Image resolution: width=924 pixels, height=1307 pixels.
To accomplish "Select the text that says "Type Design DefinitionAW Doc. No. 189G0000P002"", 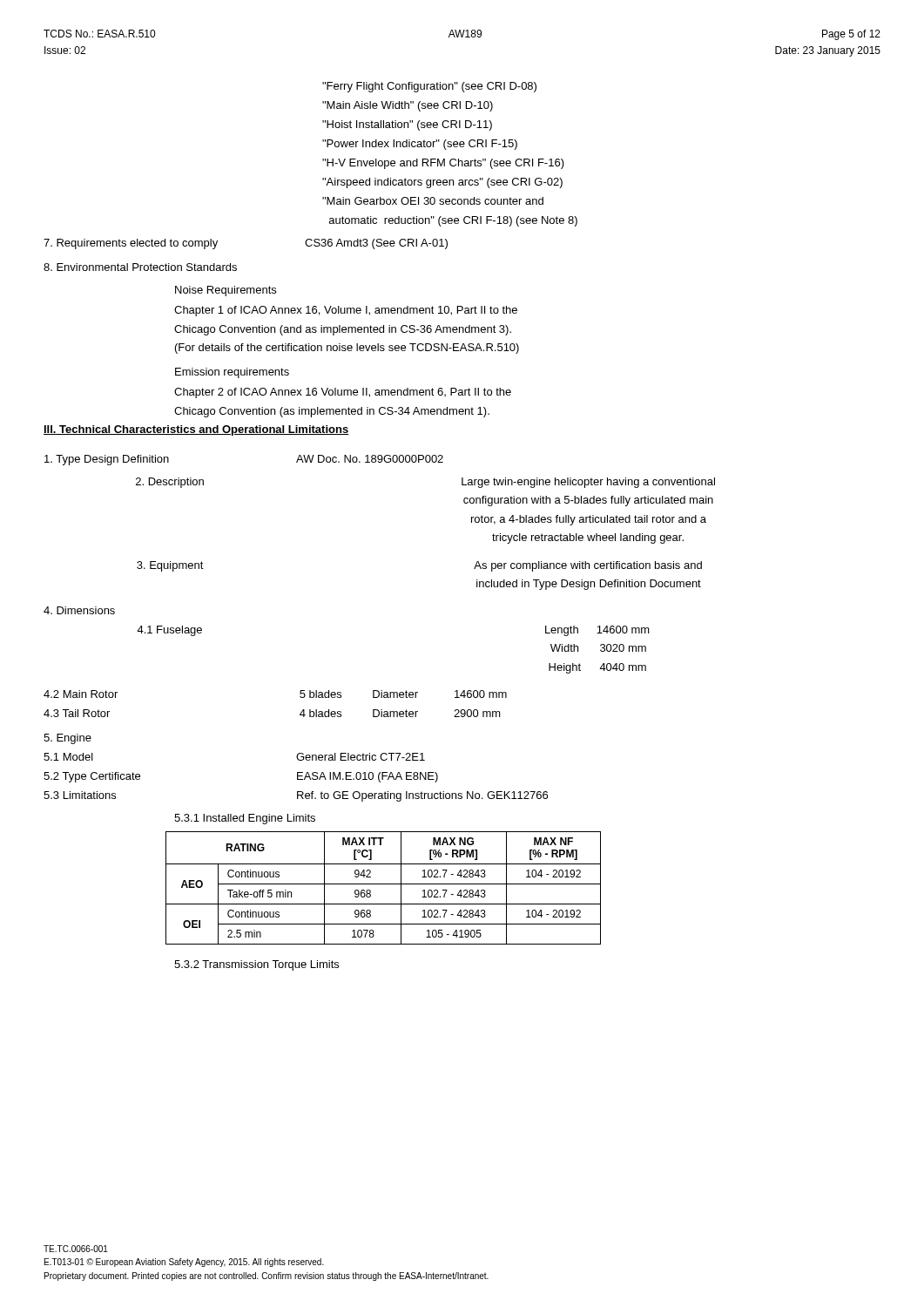I will coord(108,460).
